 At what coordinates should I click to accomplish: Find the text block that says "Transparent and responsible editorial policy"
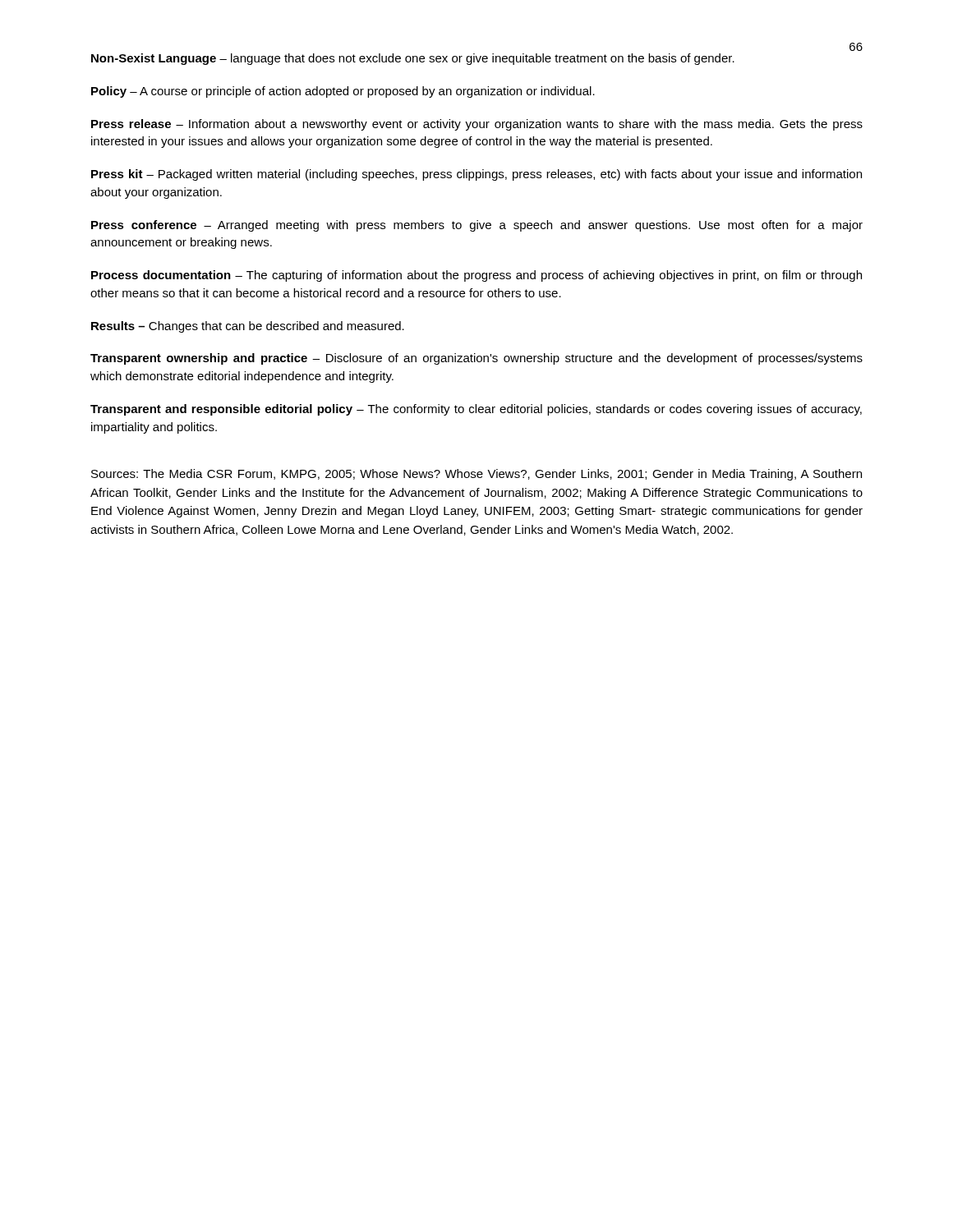click(476, 417)
